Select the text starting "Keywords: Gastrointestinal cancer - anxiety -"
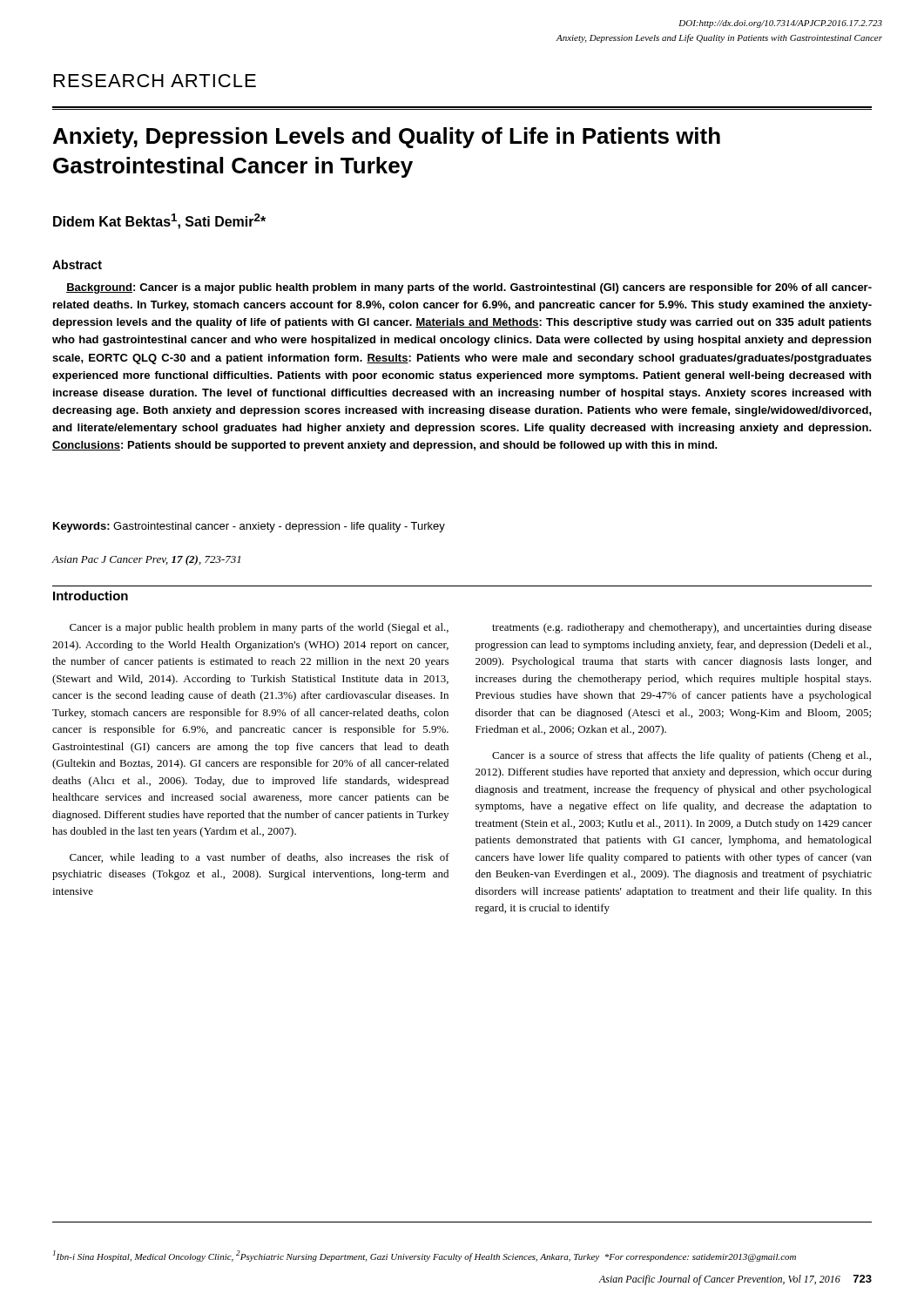Screen dimensions: 1307x924 [249, 526]
